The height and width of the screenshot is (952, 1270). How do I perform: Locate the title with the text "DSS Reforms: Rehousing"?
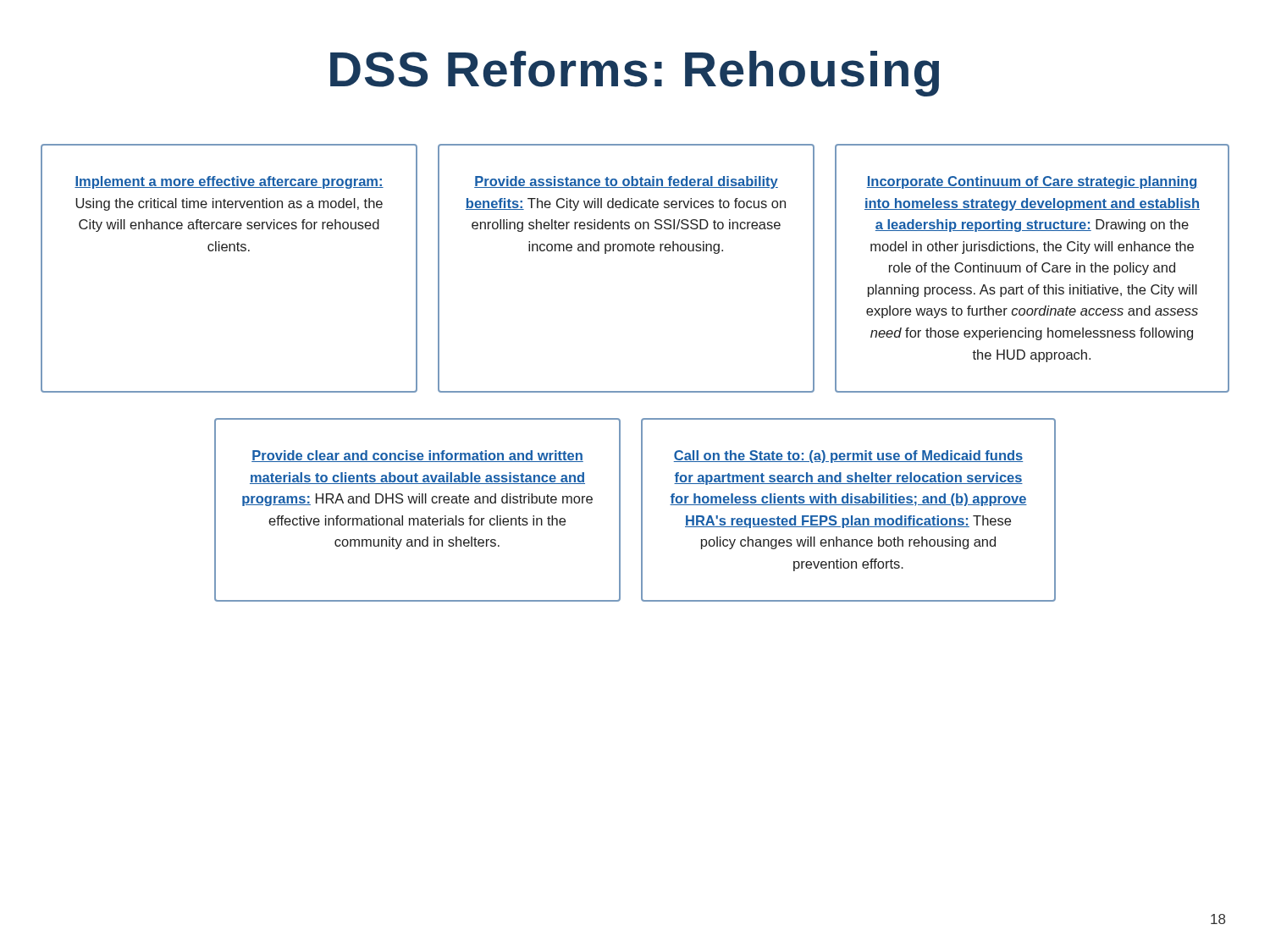(635, 69)
